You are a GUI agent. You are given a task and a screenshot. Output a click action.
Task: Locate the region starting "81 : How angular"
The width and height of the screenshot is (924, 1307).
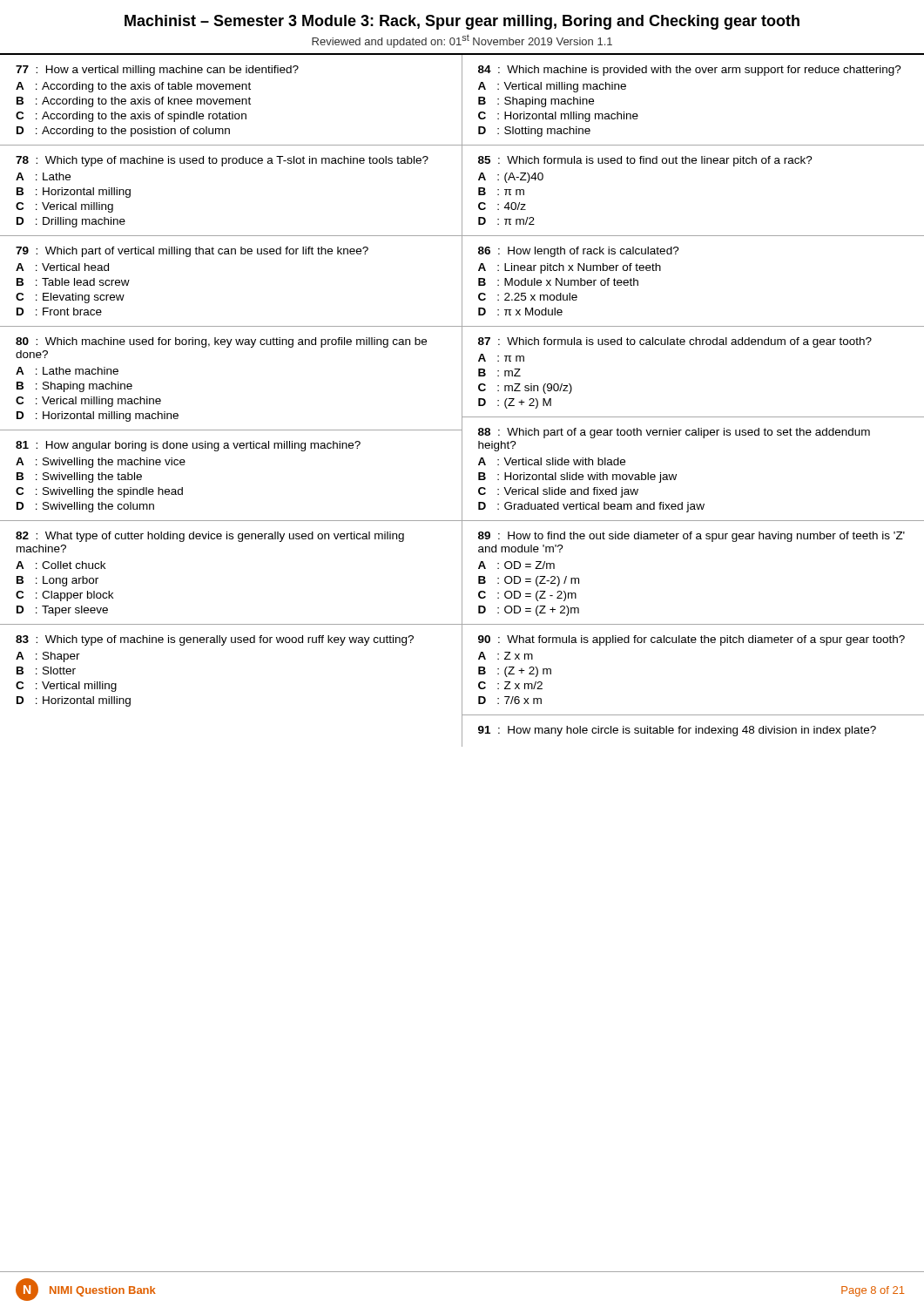click(x=188, y=446)
